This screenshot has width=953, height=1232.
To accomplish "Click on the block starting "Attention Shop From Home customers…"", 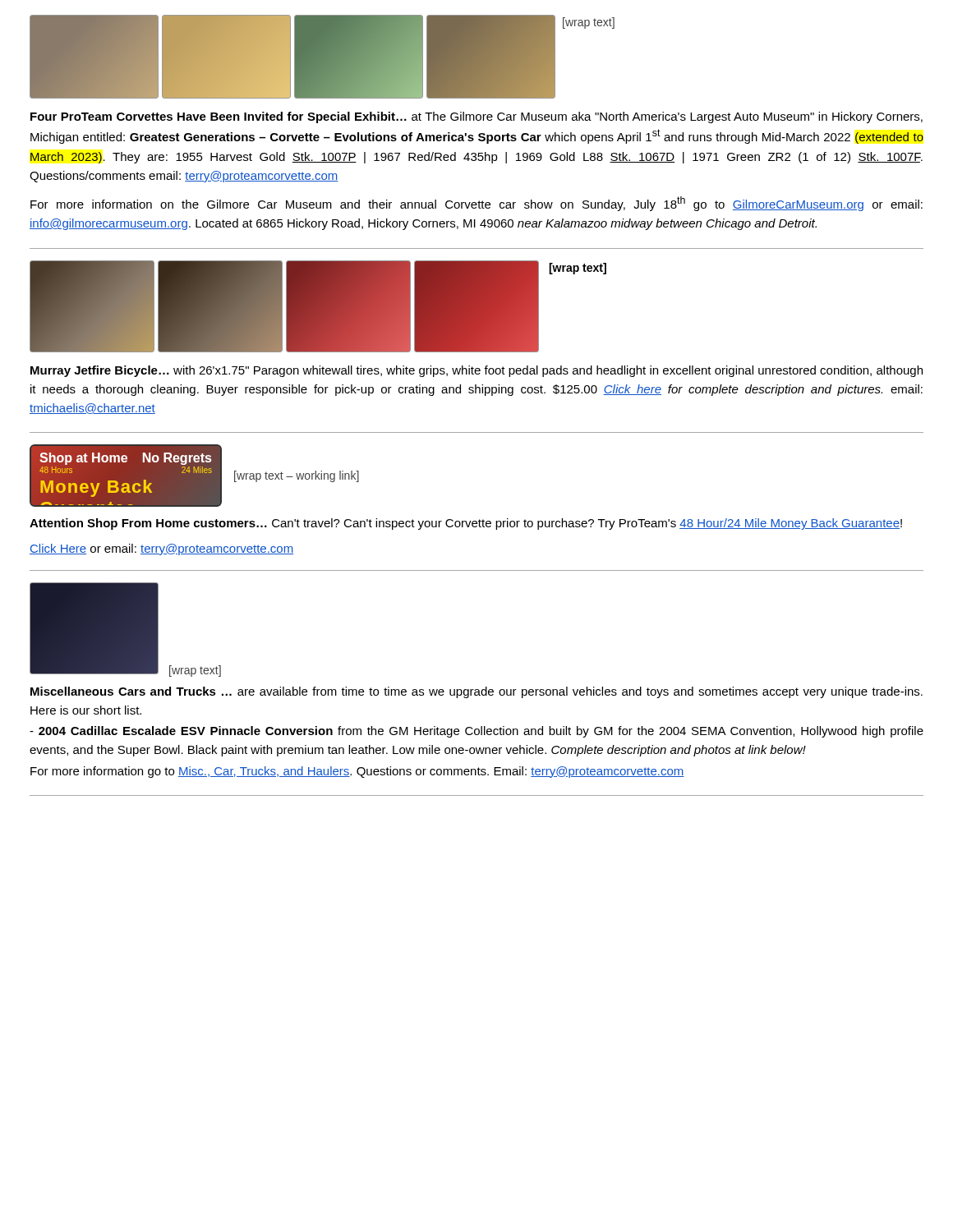I will [x=466, y=523].
